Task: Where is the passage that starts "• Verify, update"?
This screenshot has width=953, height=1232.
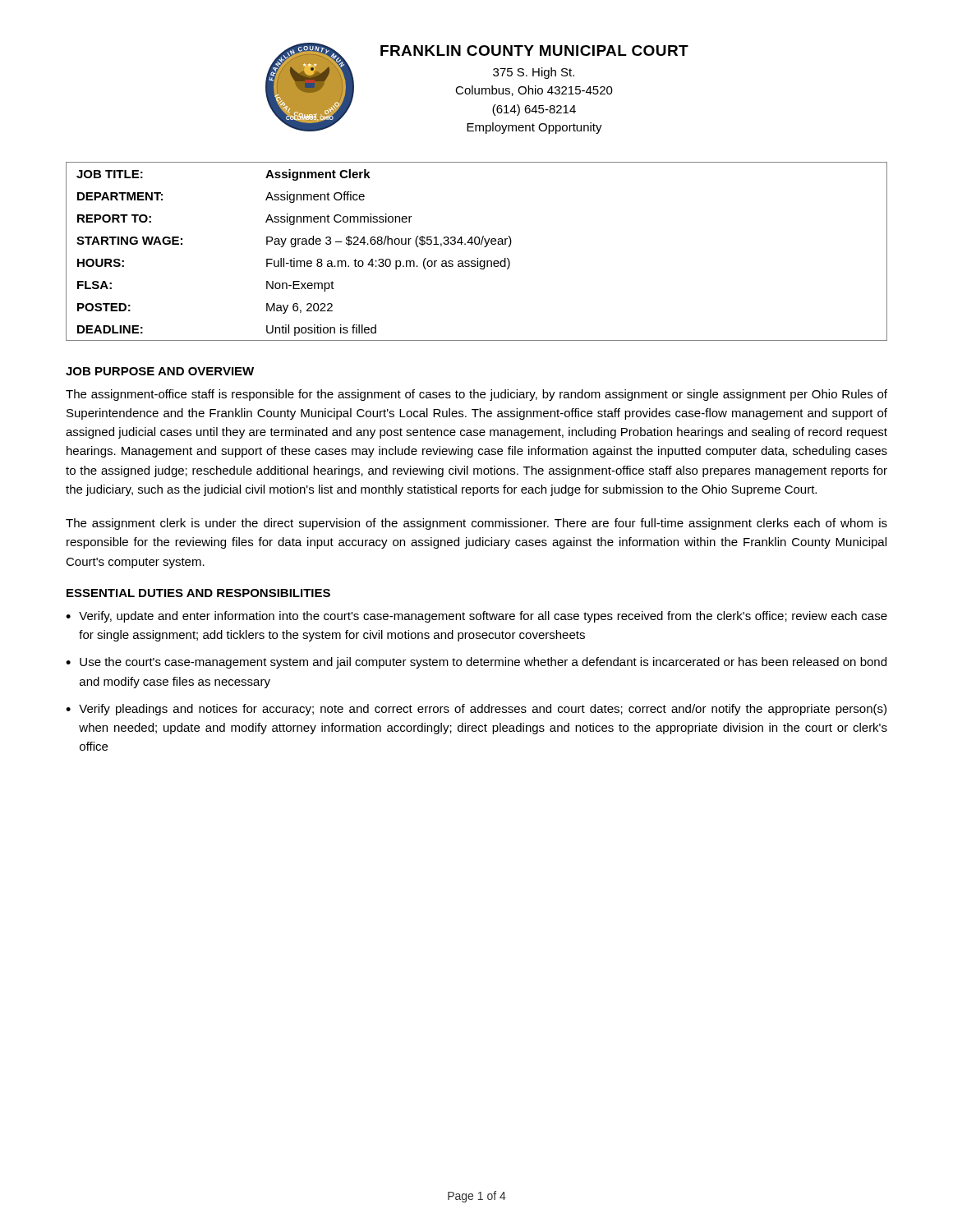Action: pyautogui.click(x=476, y=625)
